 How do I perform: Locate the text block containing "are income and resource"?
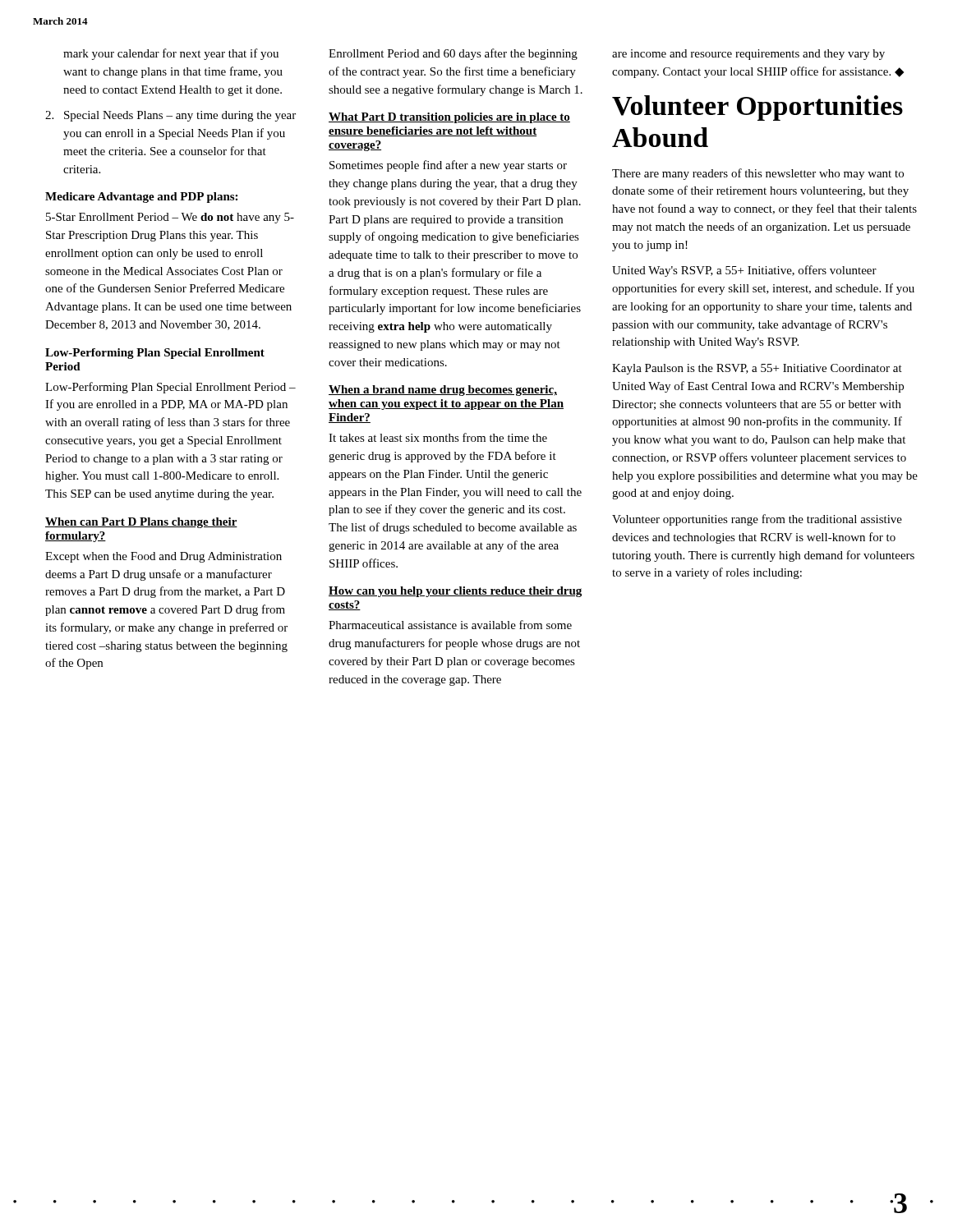tap(758, 62)
